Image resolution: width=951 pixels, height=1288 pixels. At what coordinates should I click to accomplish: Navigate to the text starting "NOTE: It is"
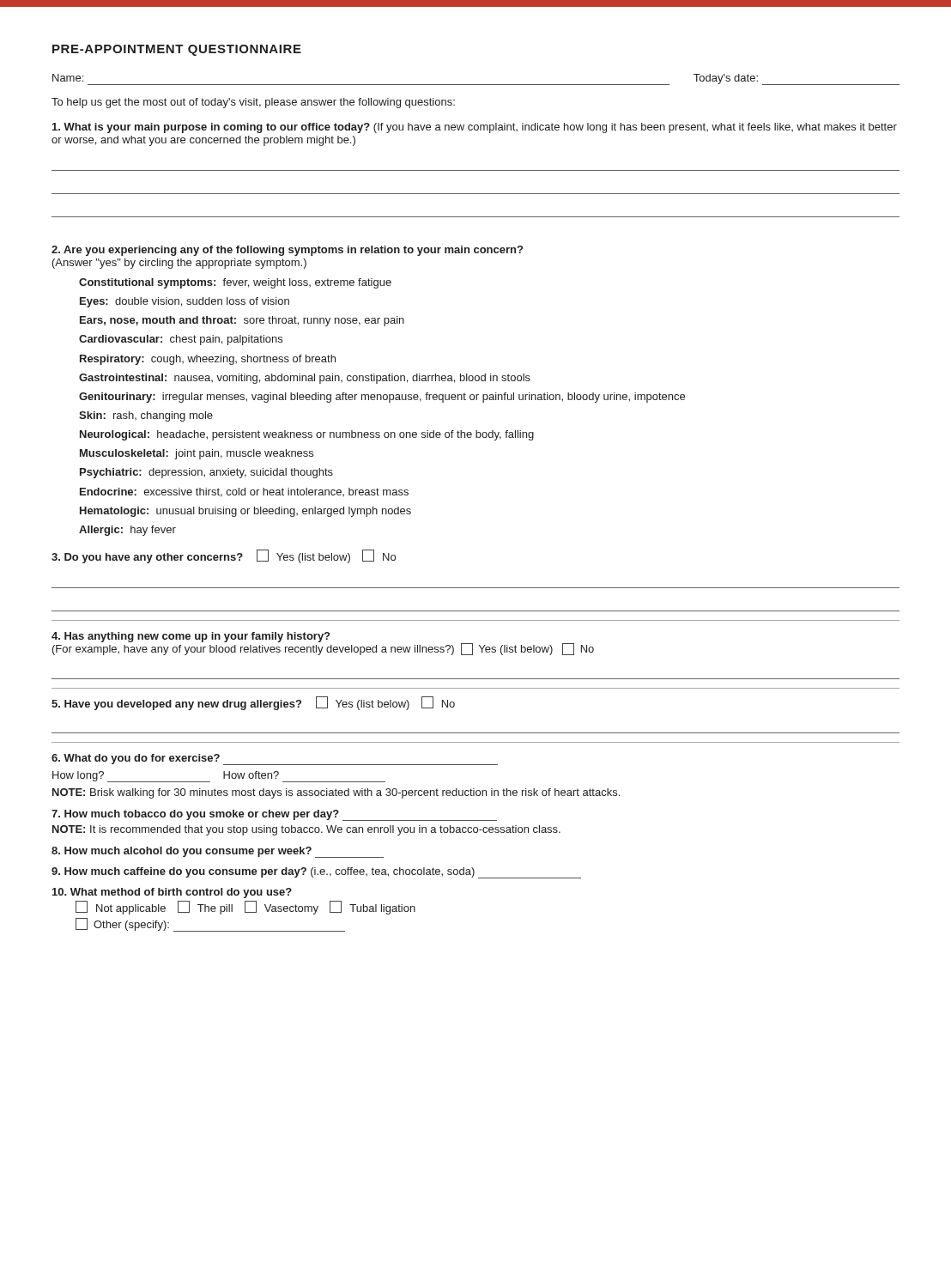point(306,829)
